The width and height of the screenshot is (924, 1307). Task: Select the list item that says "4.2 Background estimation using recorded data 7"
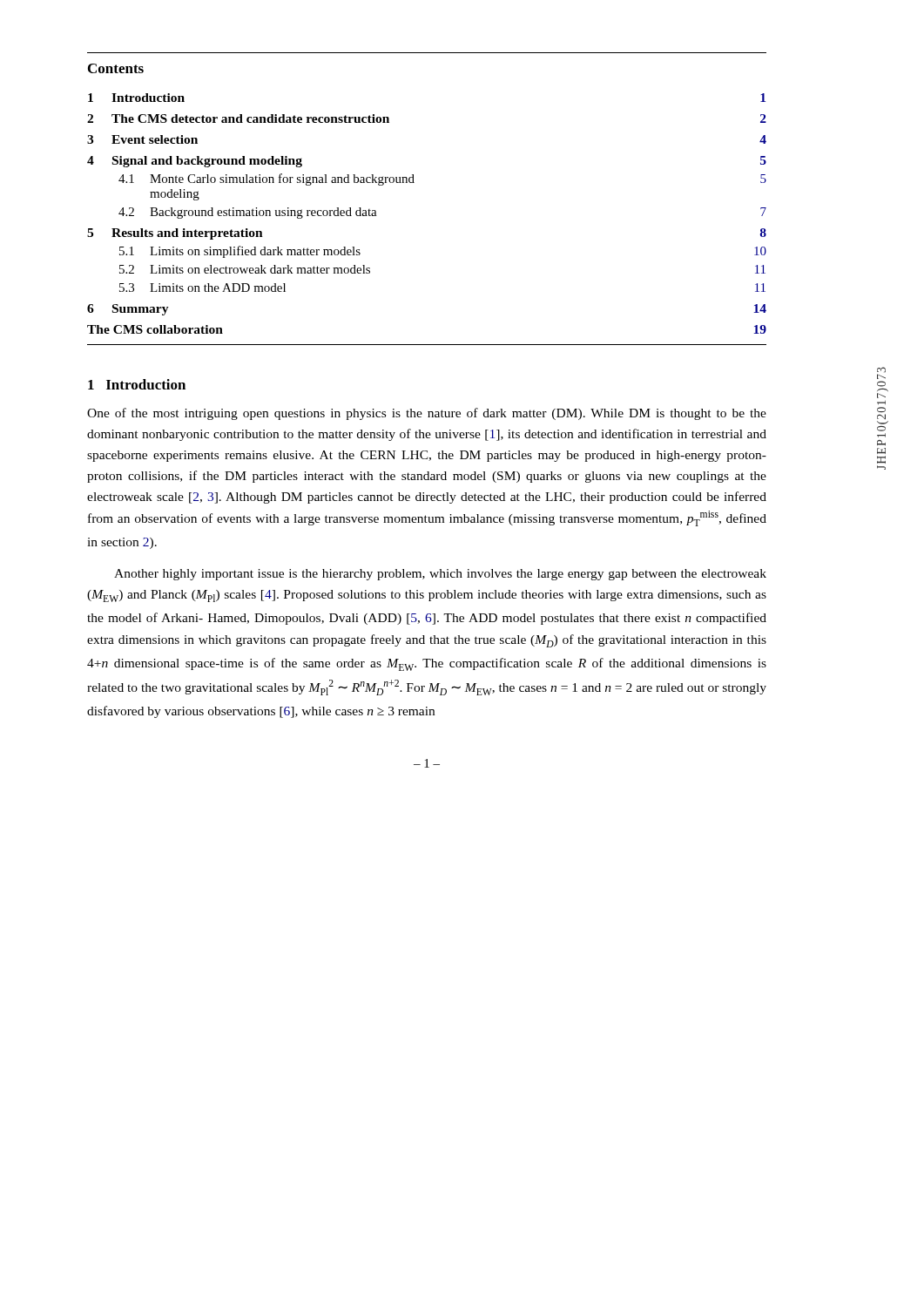point(264,213)
